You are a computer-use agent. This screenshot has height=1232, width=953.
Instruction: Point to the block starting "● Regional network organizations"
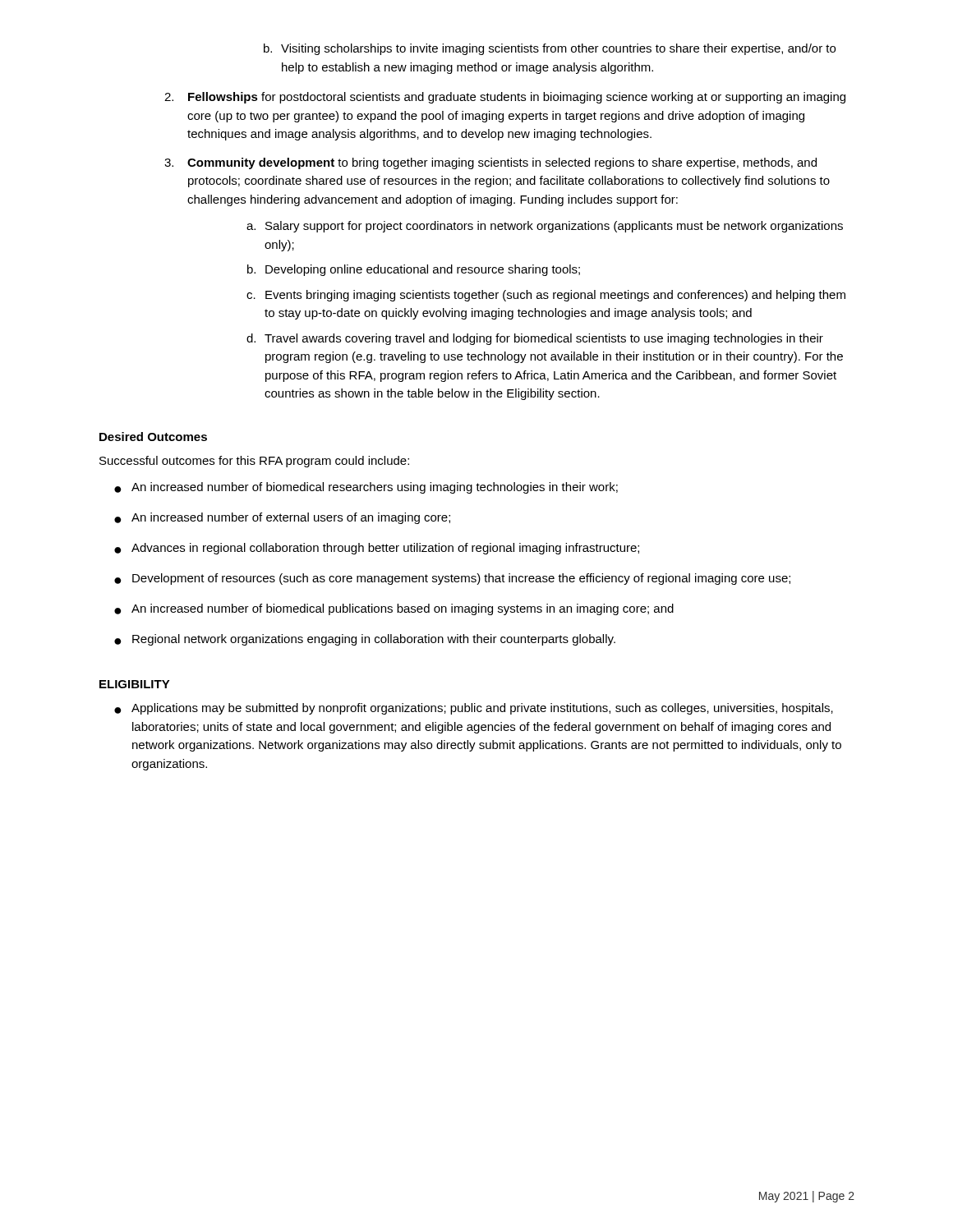365,641
